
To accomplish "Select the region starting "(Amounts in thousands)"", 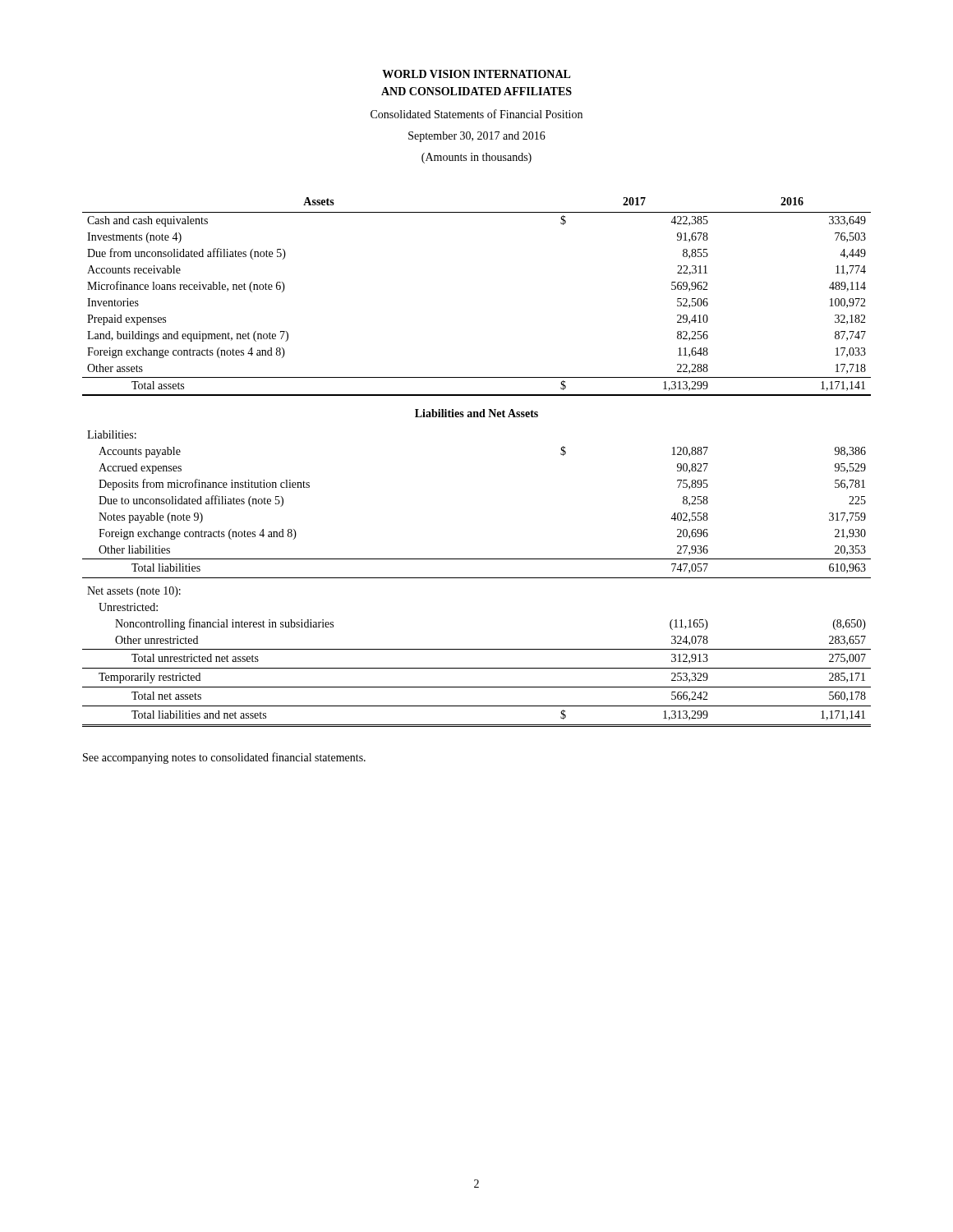I will 476,157.
